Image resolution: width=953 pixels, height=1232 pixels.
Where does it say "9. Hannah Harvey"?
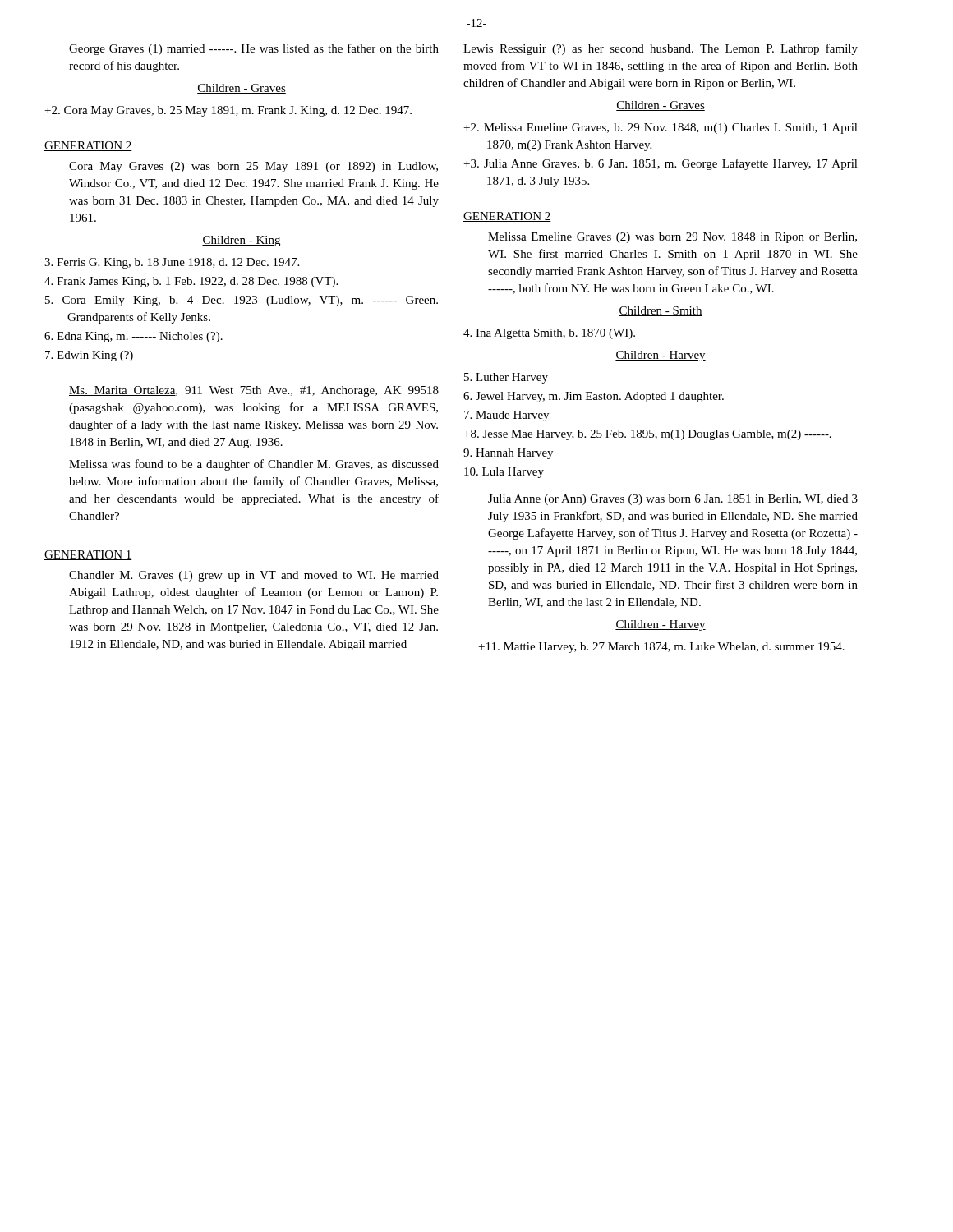coord(508,453)
